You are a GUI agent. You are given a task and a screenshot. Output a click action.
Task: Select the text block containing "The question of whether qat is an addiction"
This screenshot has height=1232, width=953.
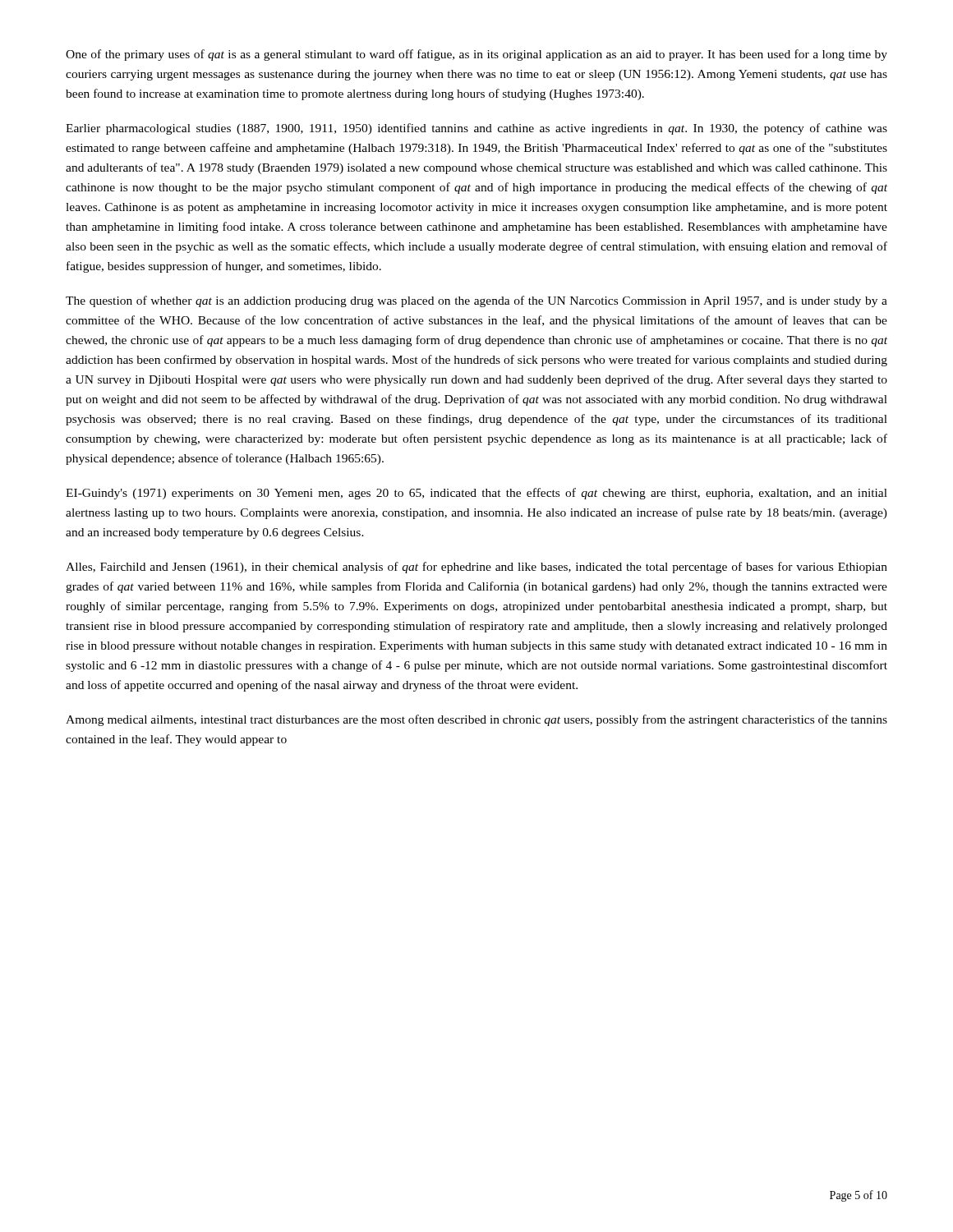[476, 379]
